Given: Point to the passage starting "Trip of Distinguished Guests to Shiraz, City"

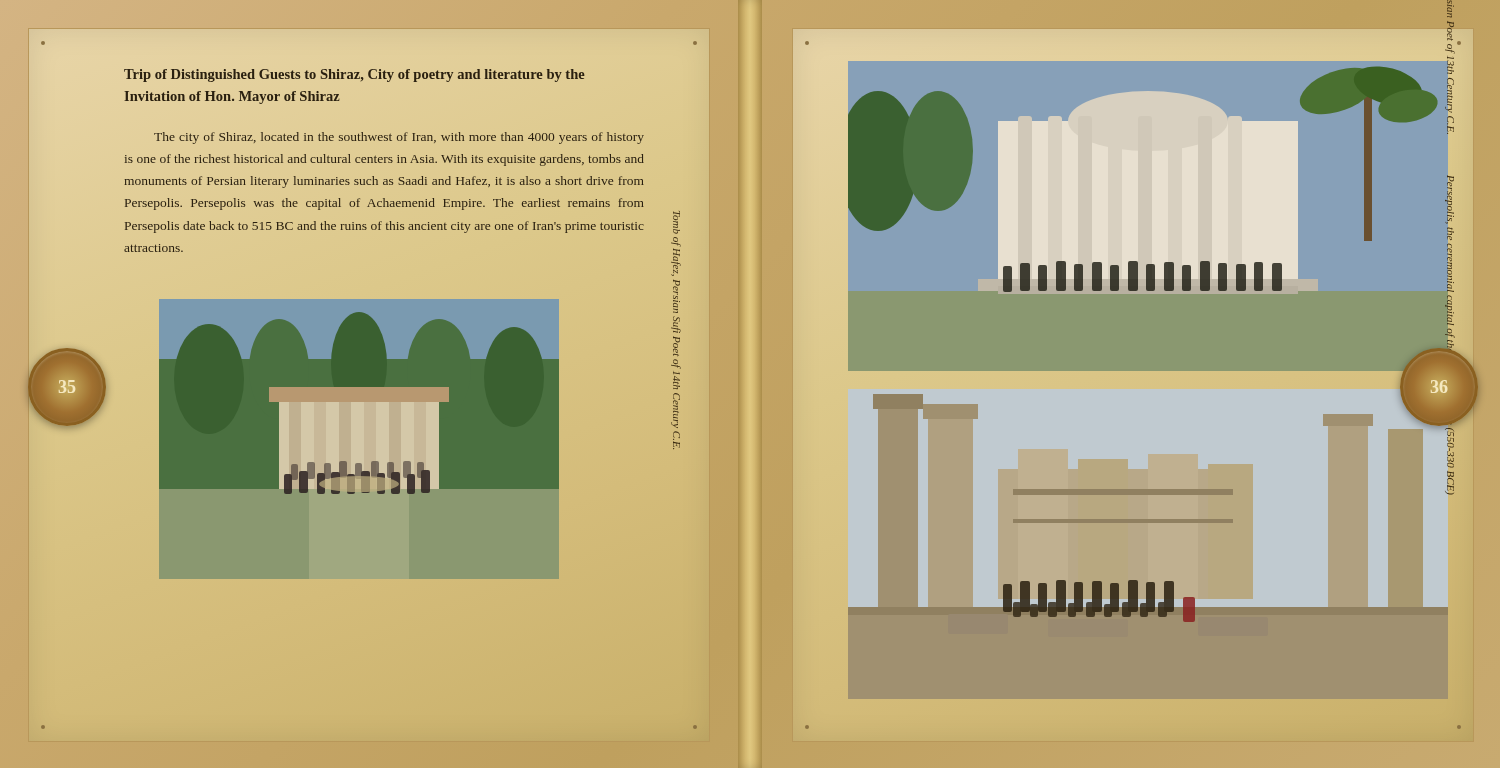Looking at the screenshot, I should point(354,85).
